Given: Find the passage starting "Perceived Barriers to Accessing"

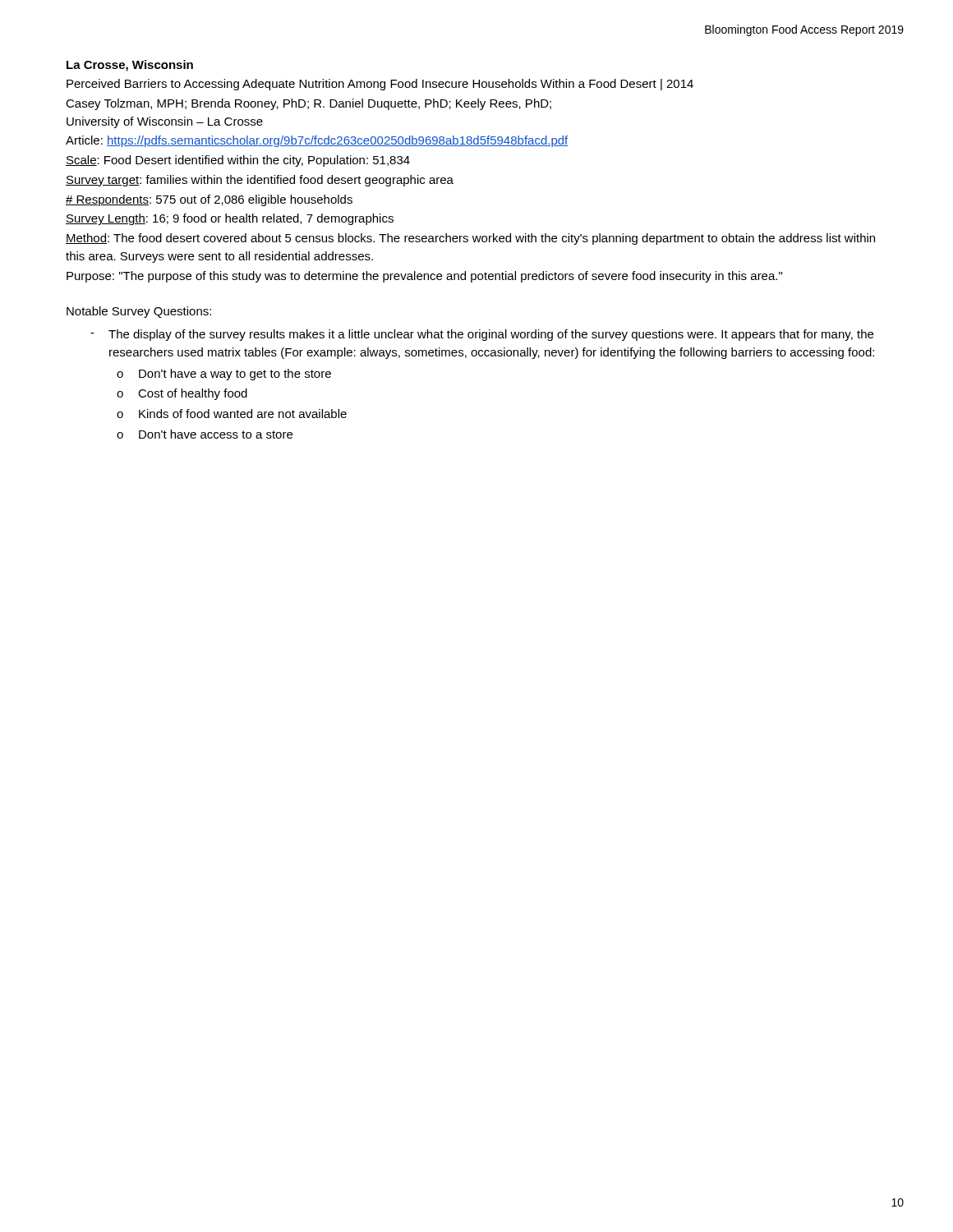Looking at the screenshot, I should click(x=380, y=83).
